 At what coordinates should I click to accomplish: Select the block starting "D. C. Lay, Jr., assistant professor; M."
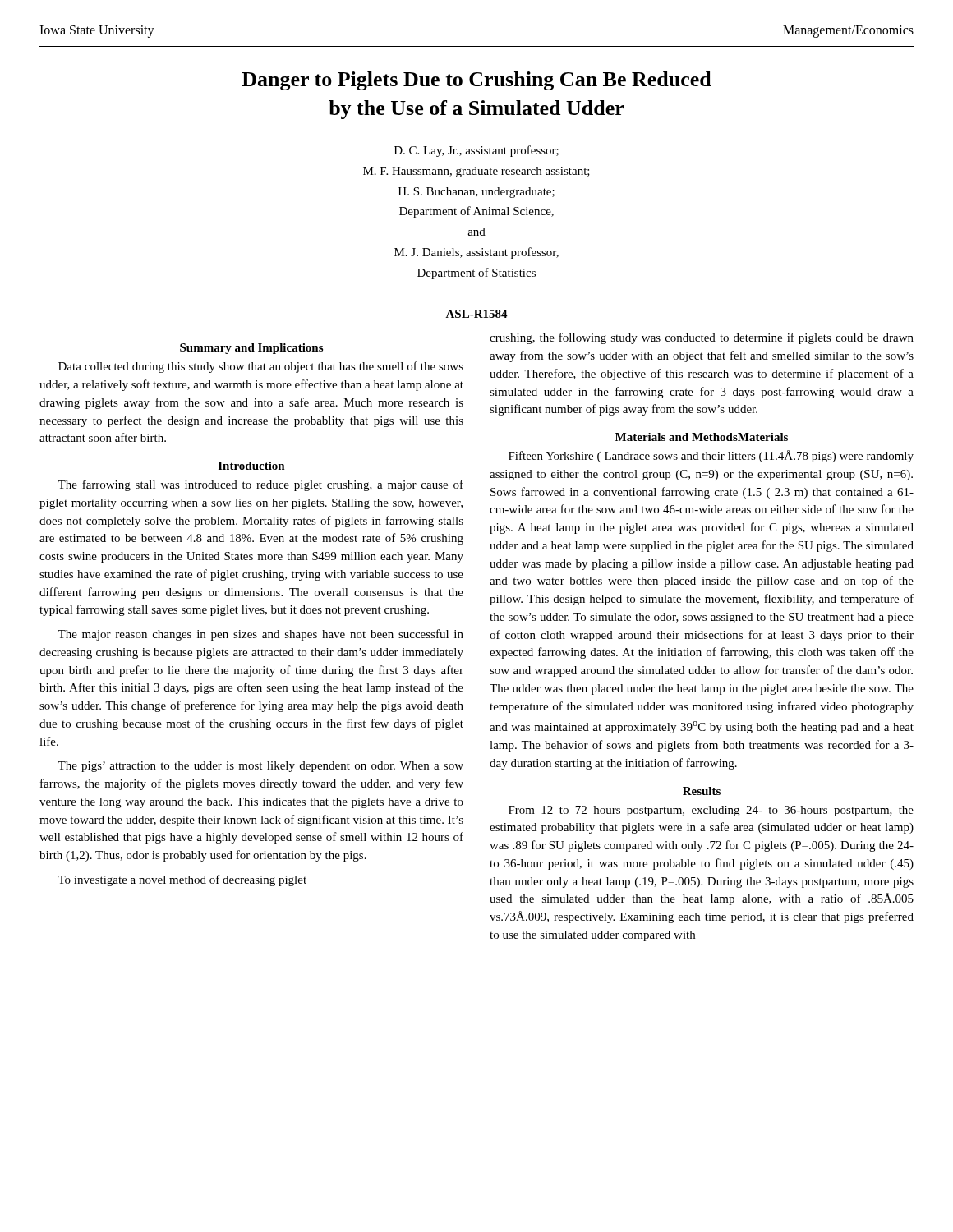[x=476, y=211]
